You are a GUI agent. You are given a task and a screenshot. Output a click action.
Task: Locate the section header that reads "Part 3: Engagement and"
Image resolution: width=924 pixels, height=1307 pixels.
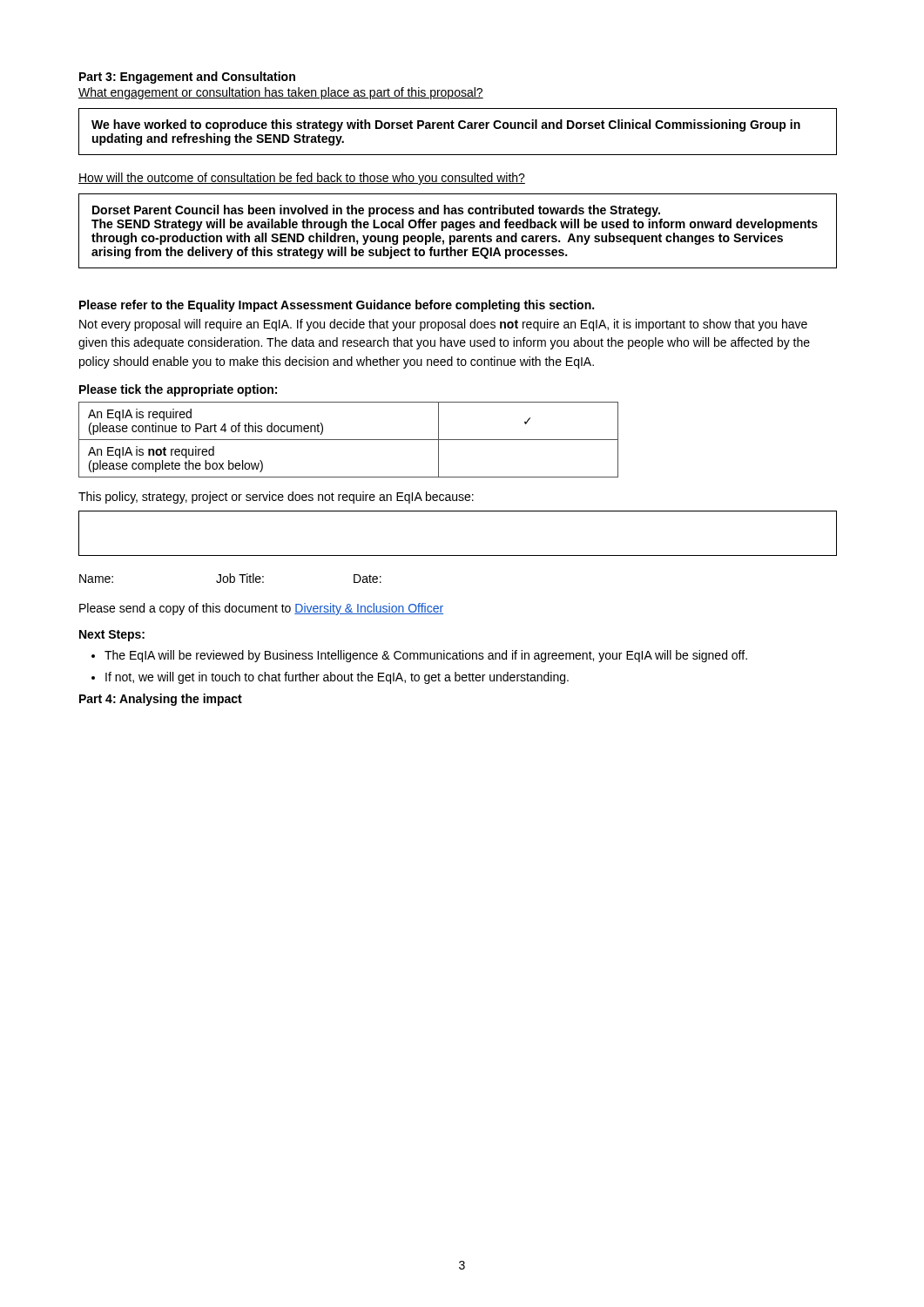pos(187,77)
